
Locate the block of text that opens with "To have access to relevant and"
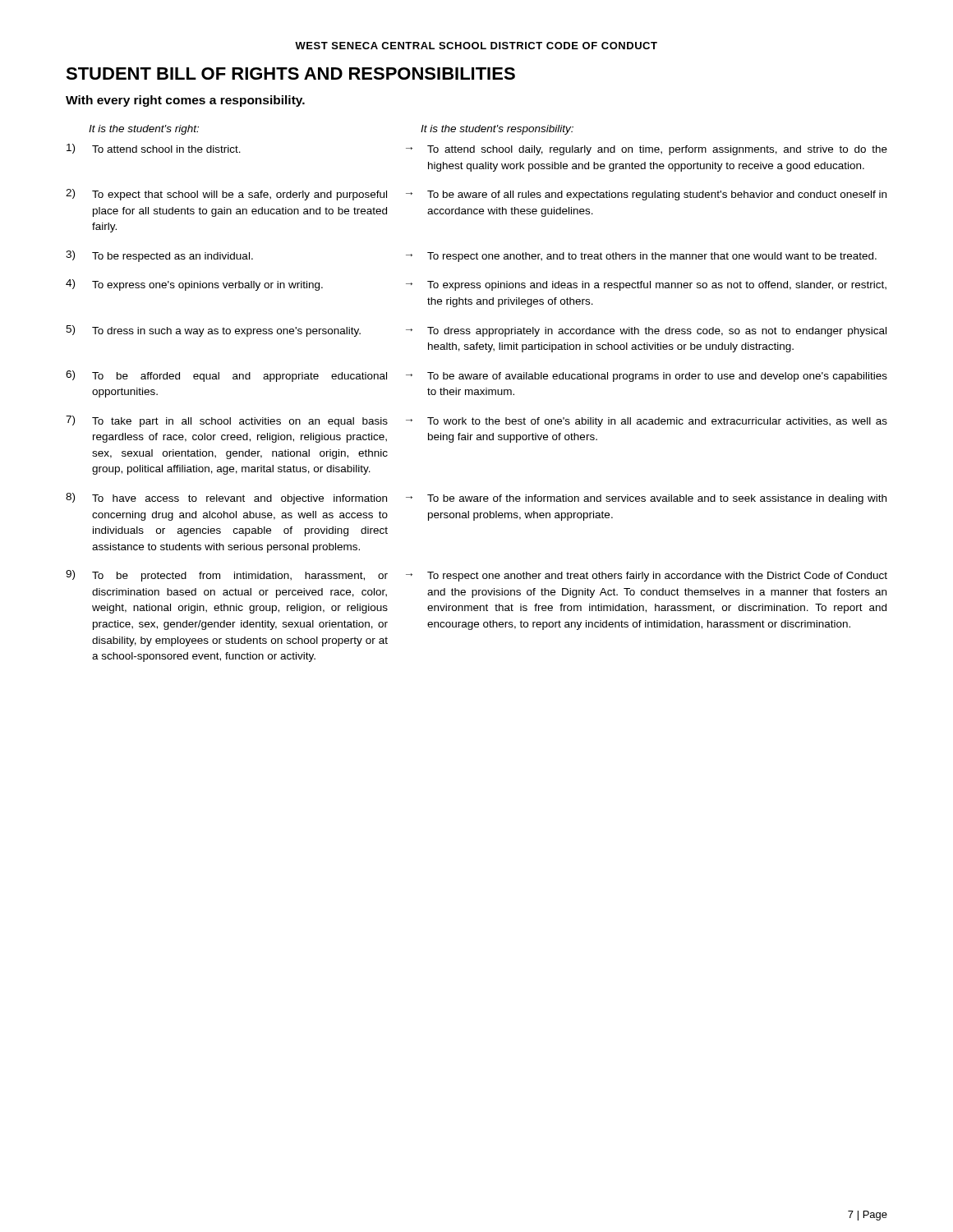[240, 522]
